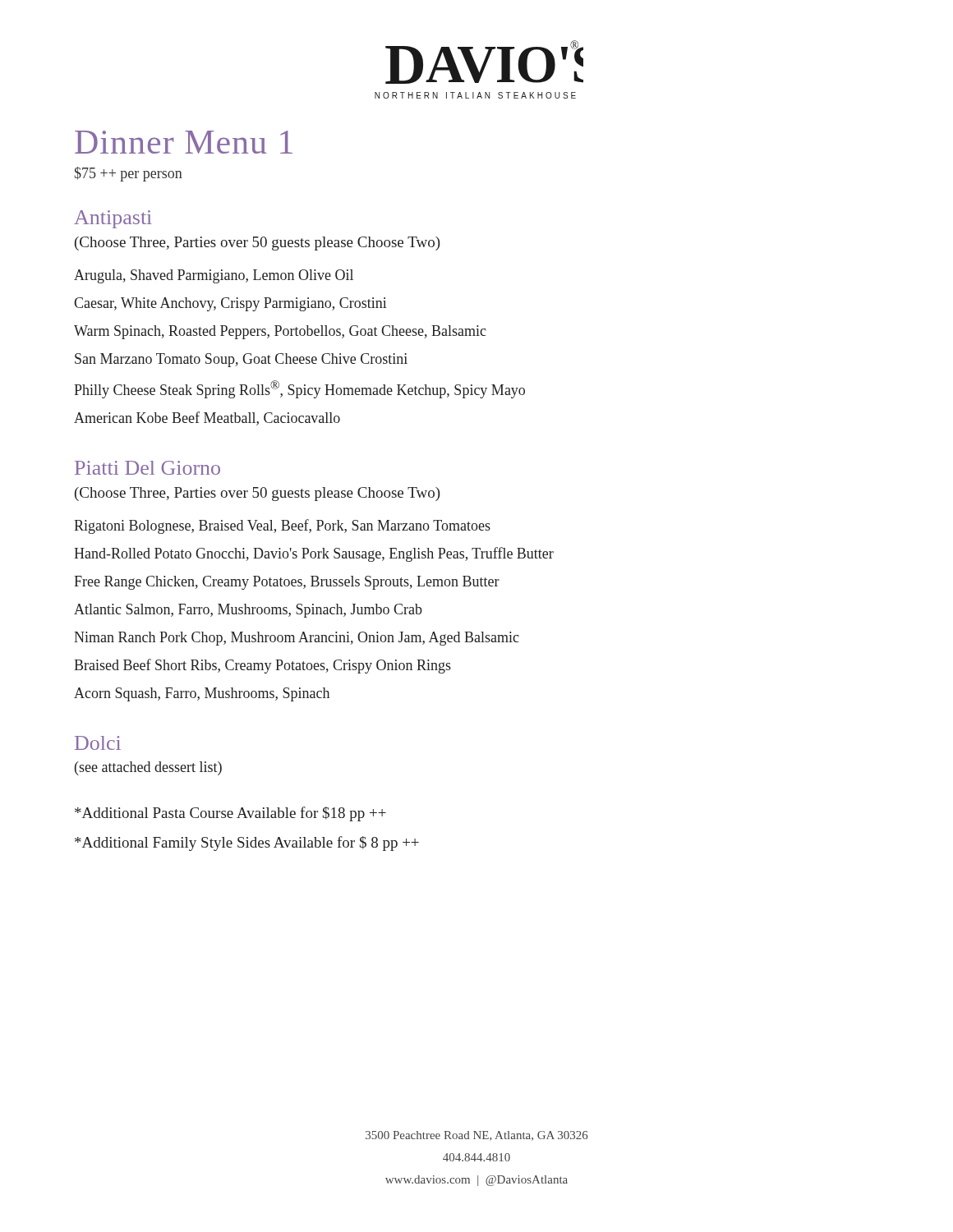The width and height of the screenshot is (953, 1232).
Task: Find the block on this page that starts "Philly Cheese Steak Spring Rolls®, Spicy Homemade"
Action: [476, 389]
